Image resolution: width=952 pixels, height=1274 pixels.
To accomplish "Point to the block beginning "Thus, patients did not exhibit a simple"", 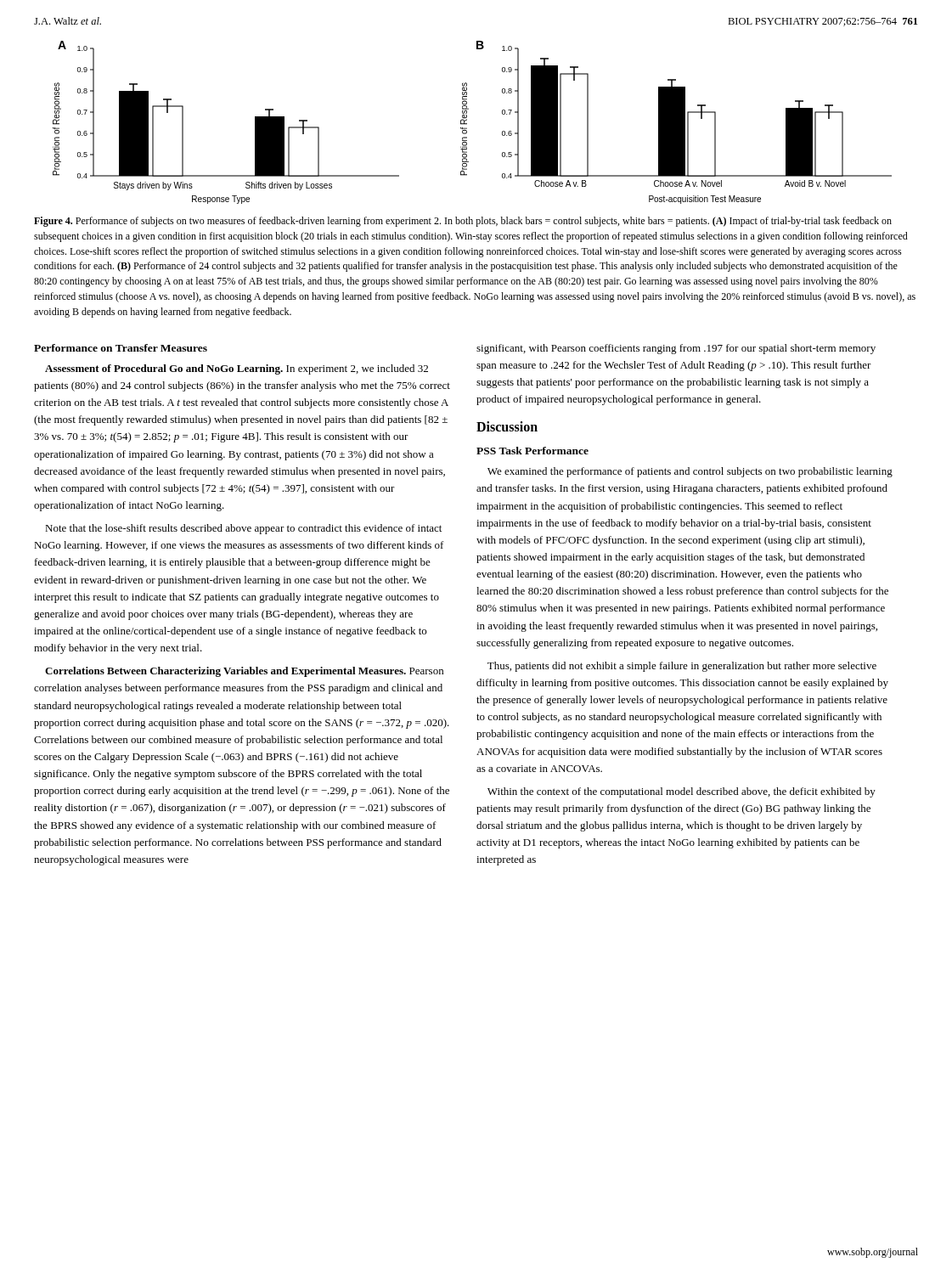I will tap(682, 717).
